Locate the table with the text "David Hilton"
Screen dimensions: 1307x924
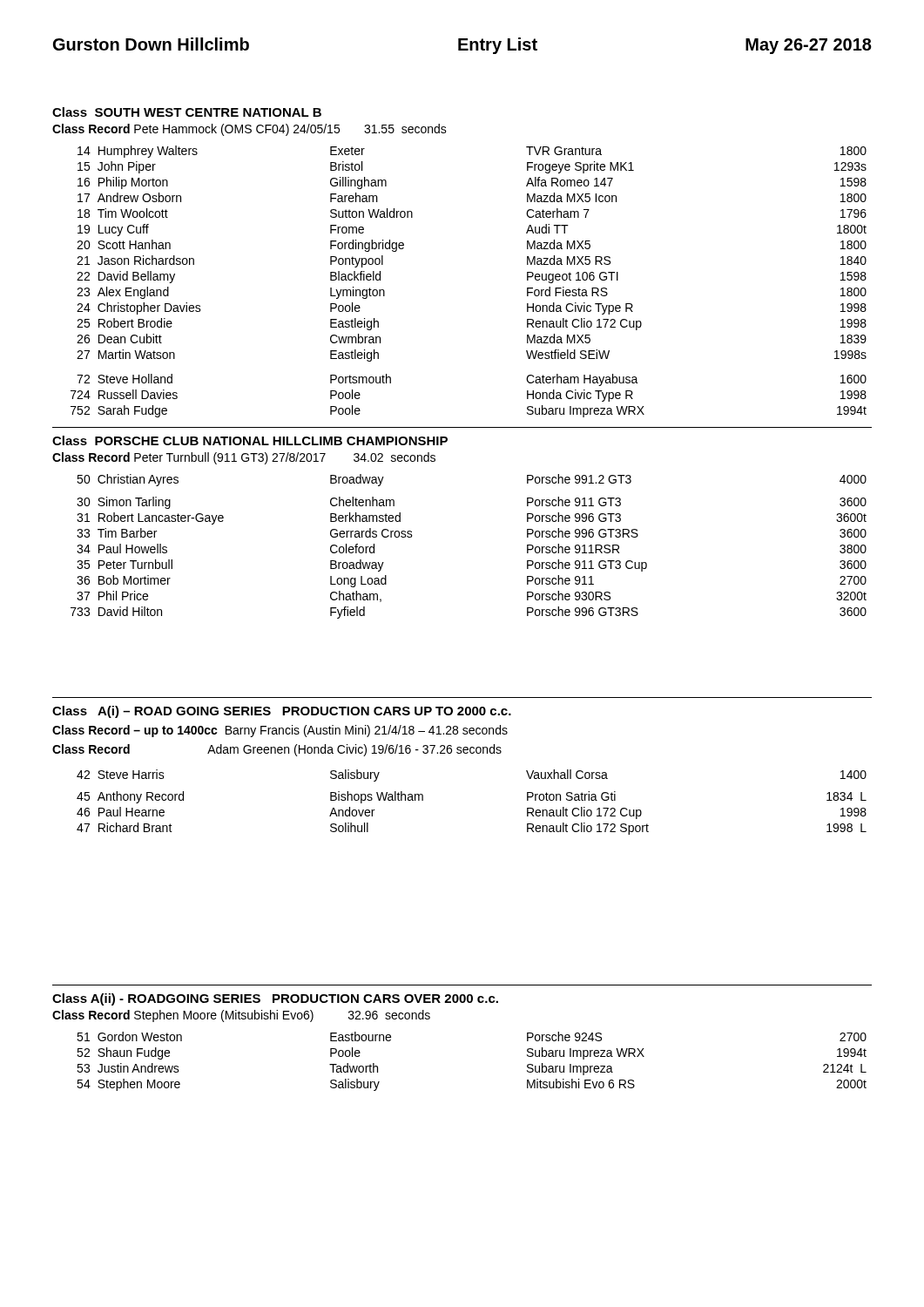coord(462,545)
